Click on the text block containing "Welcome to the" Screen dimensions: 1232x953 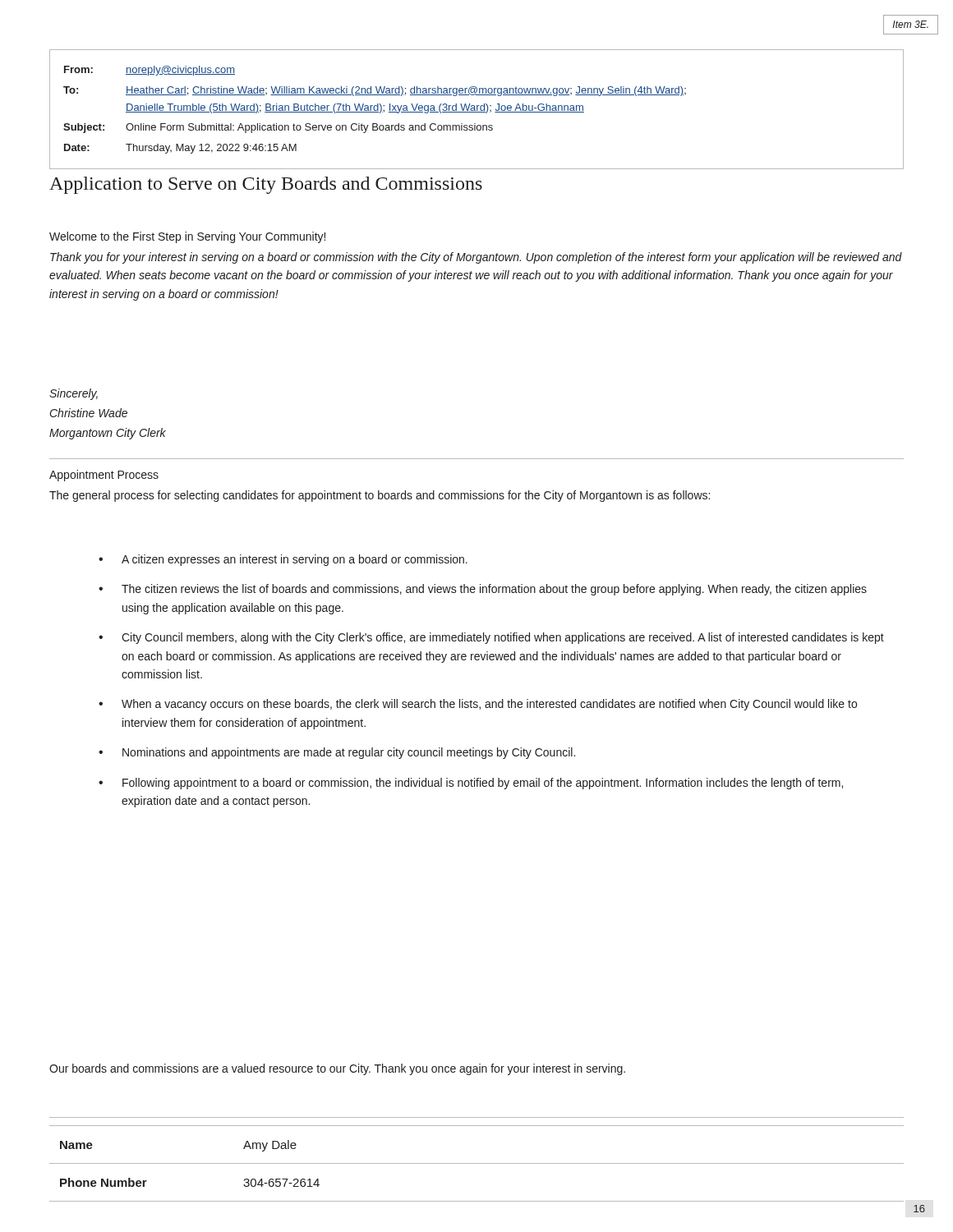coord(476,267)
